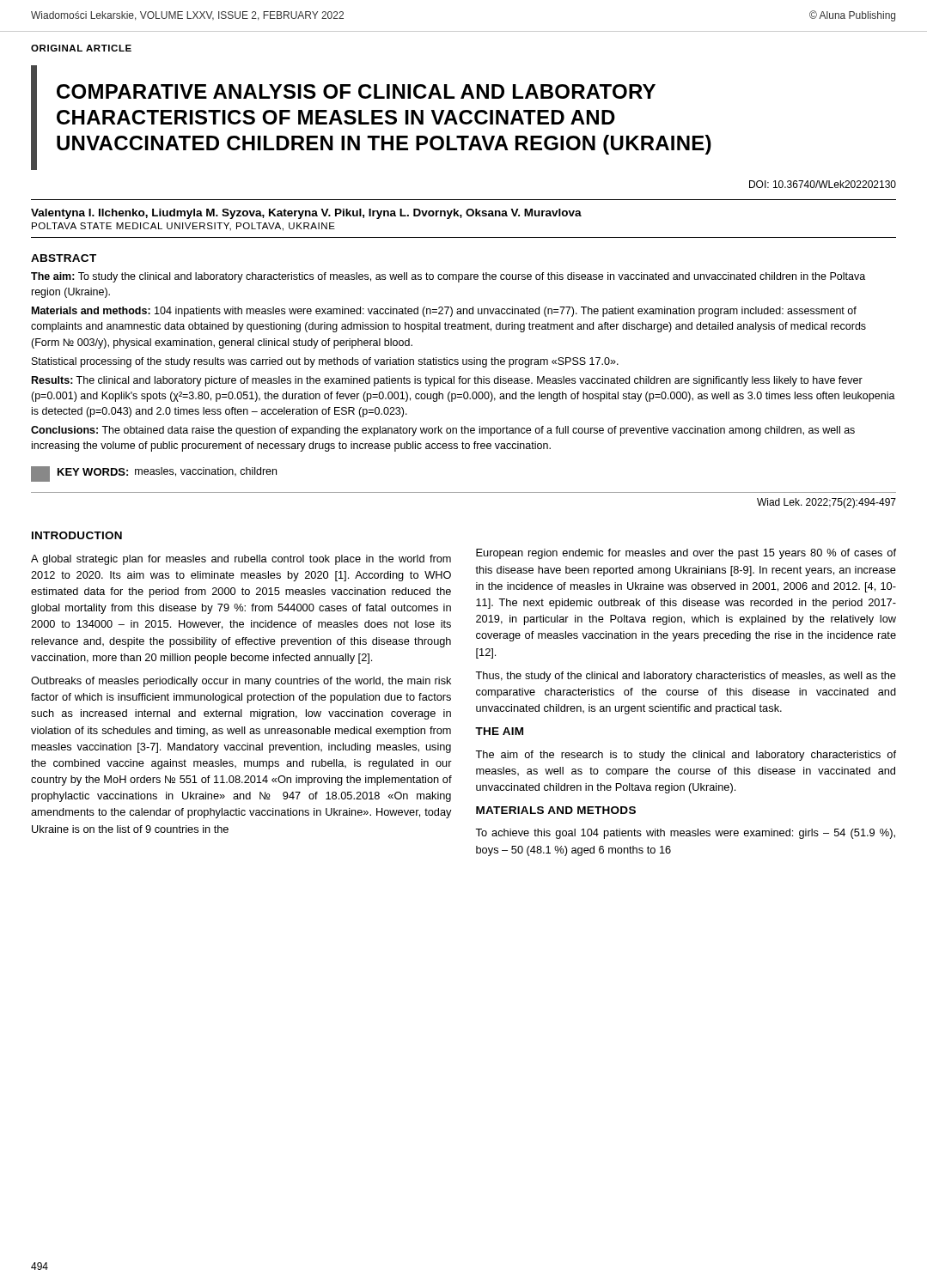Point to the block starting "MATERIALS AND METHODS"
The image size is (927, 1288).
coord(556,810)
